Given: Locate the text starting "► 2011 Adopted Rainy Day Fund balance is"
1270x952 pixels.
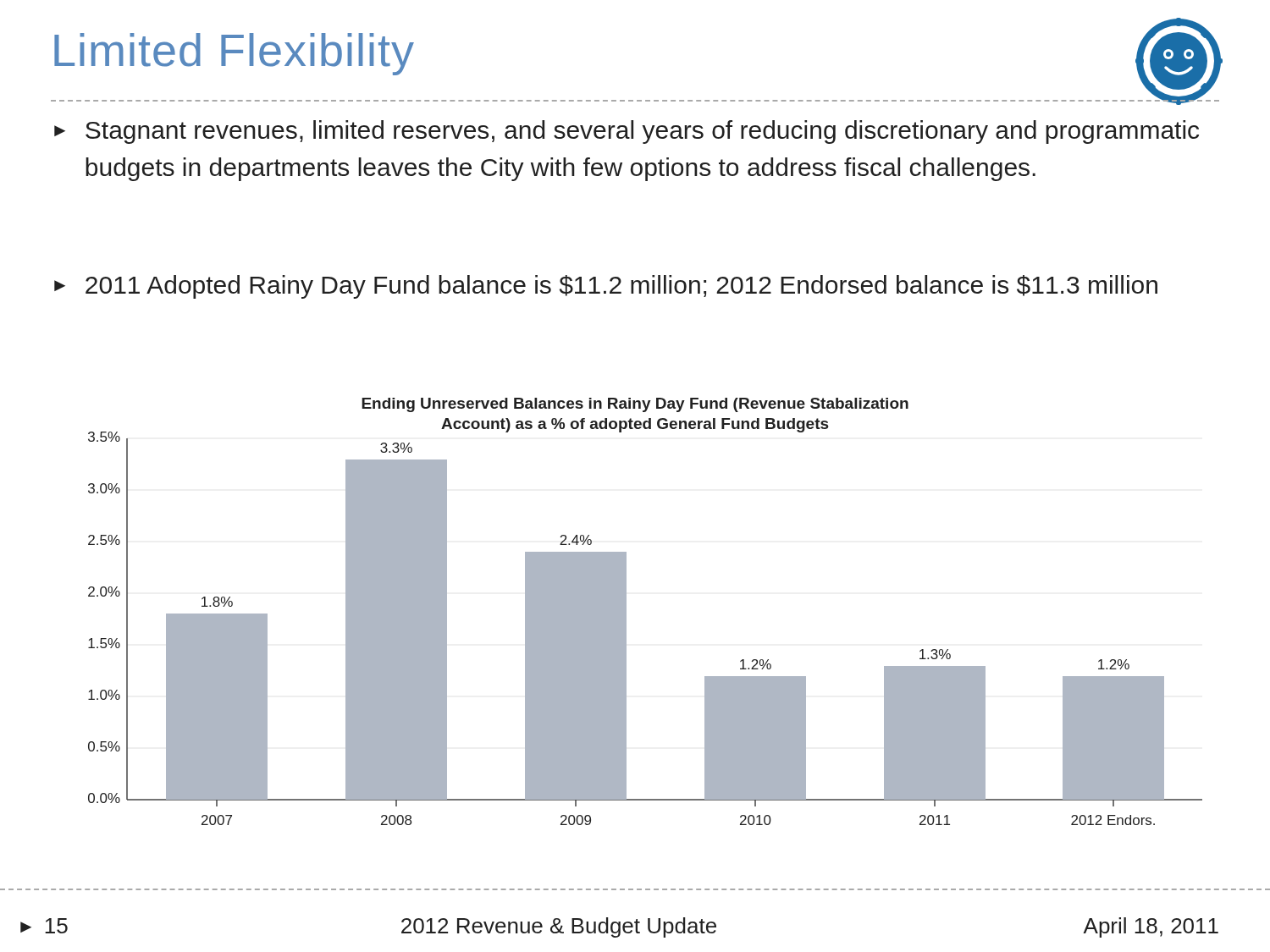Looking at the screenshot, I should pyautogui.click(x=627, y=285).
